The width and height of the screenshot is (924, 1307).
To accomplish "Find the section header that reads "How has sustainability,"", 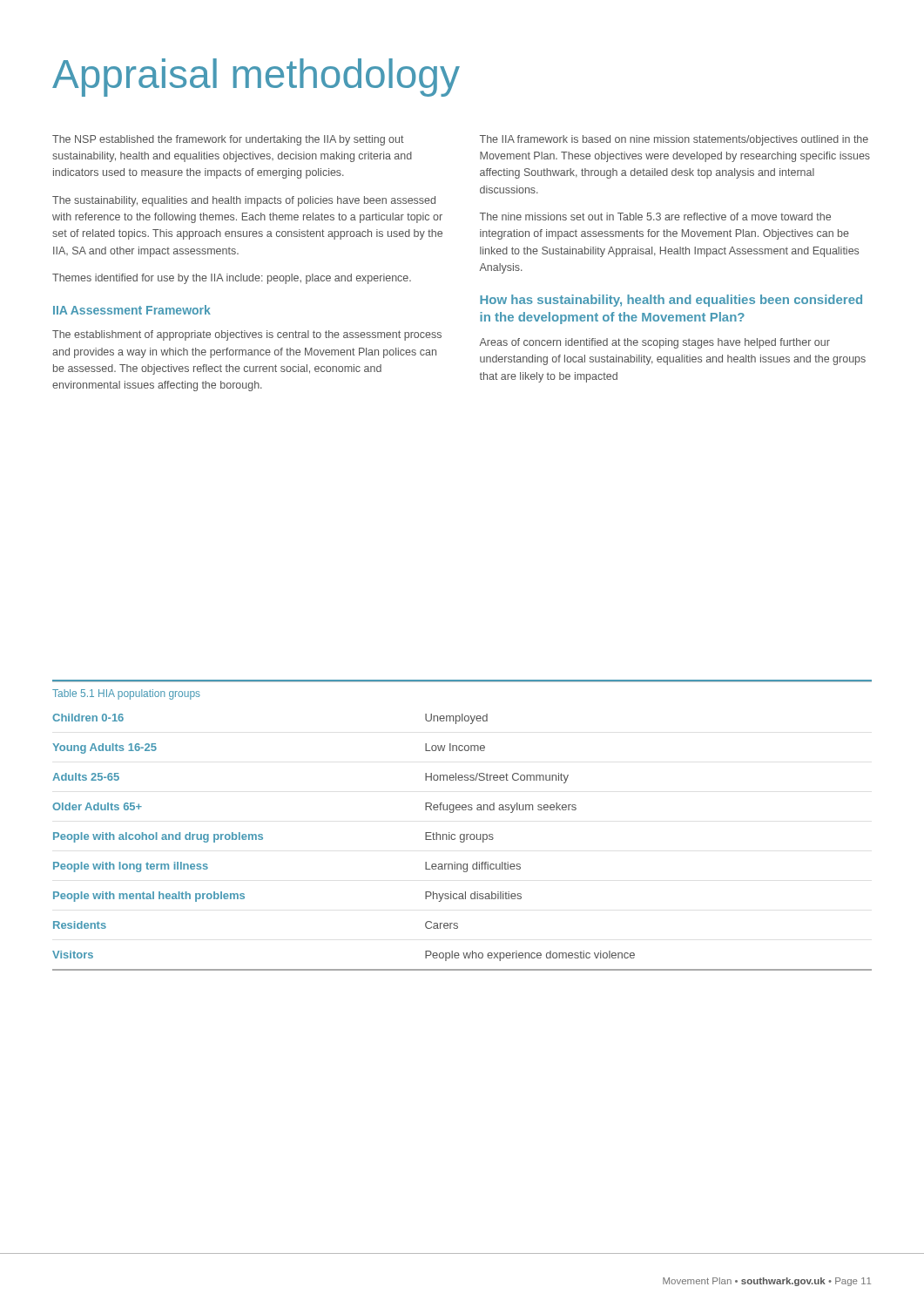I will pyautogui.click(x=676, y=308).
